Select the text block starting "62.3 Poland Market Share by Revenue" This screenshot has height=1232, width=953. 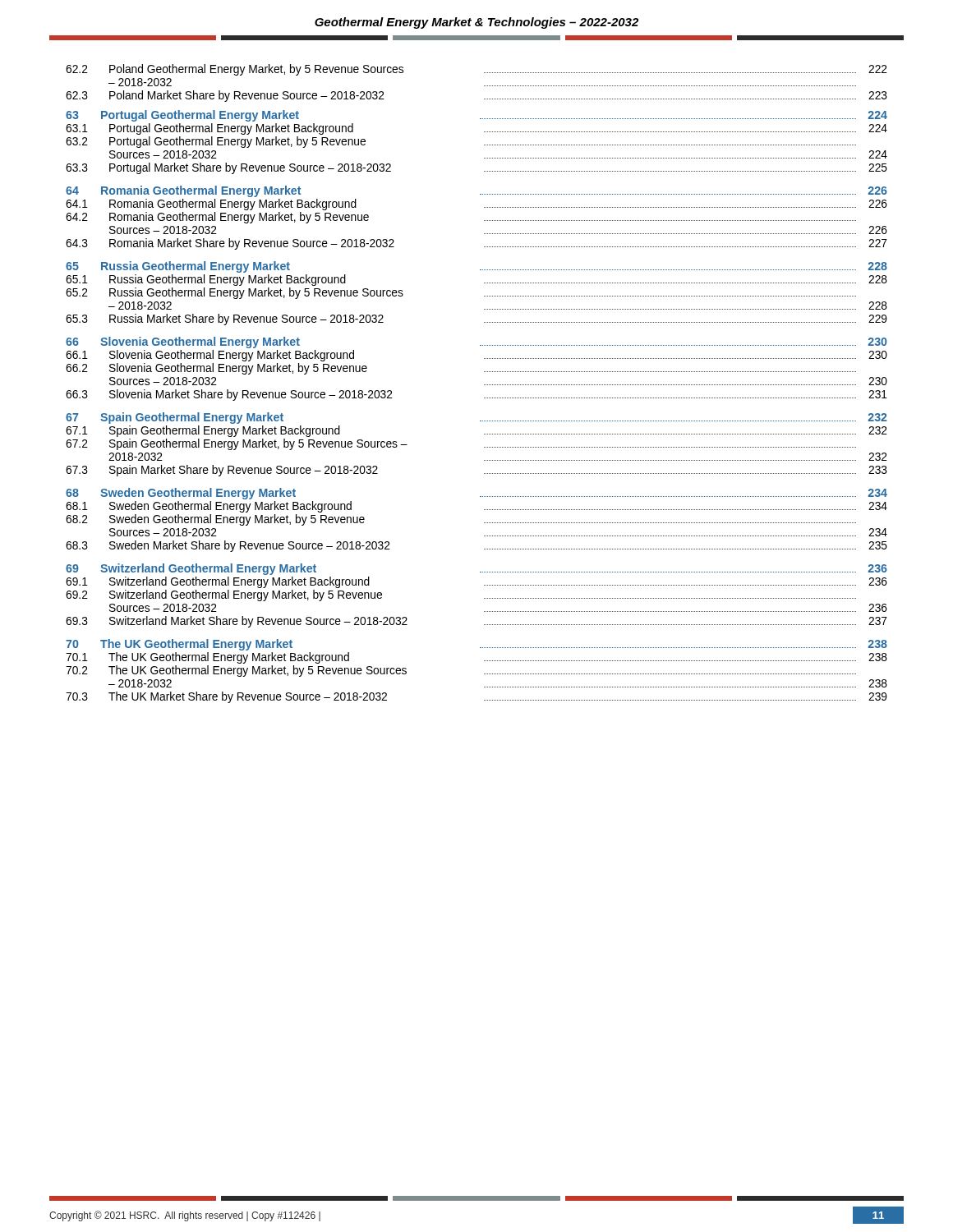[x=476, y=96]
